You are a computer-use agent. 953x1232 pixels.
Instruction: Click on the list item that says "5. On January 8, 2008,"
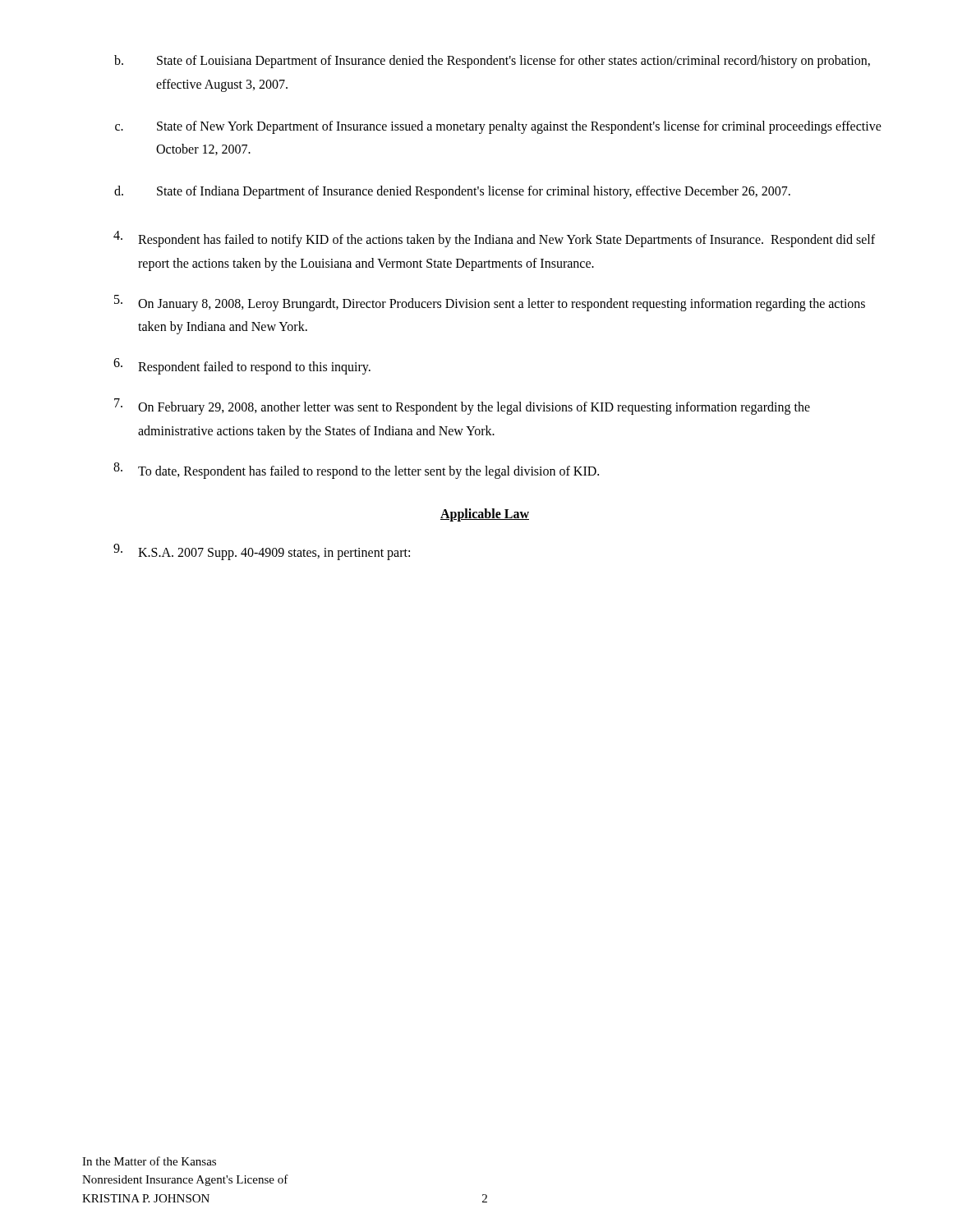(x=485, y=316)
